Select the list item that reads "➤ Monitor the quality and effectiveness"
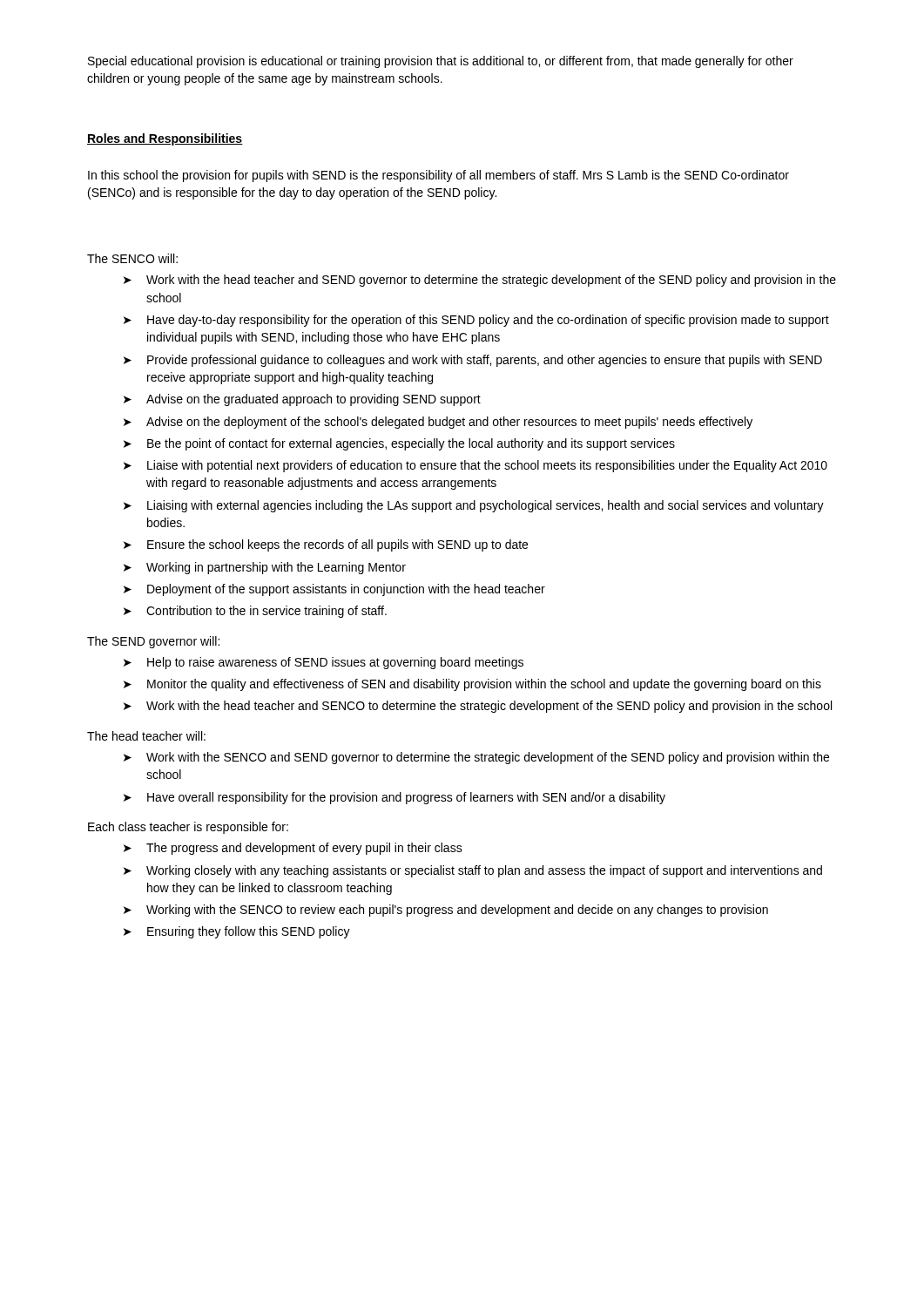The image size is (924, 1307). [479, 684]
